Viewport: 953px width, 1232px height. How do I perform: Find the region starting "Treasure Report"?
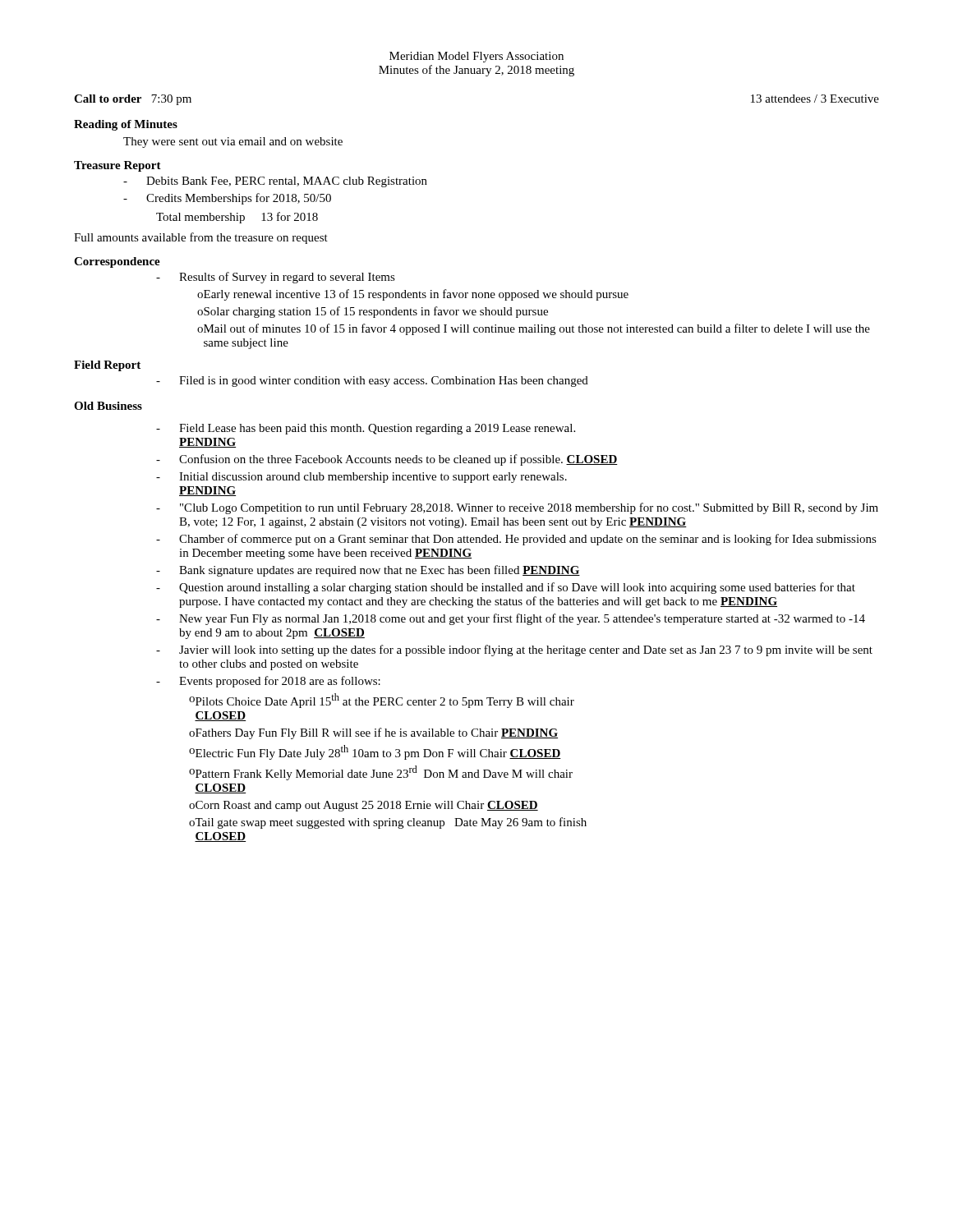coord(117,165)
